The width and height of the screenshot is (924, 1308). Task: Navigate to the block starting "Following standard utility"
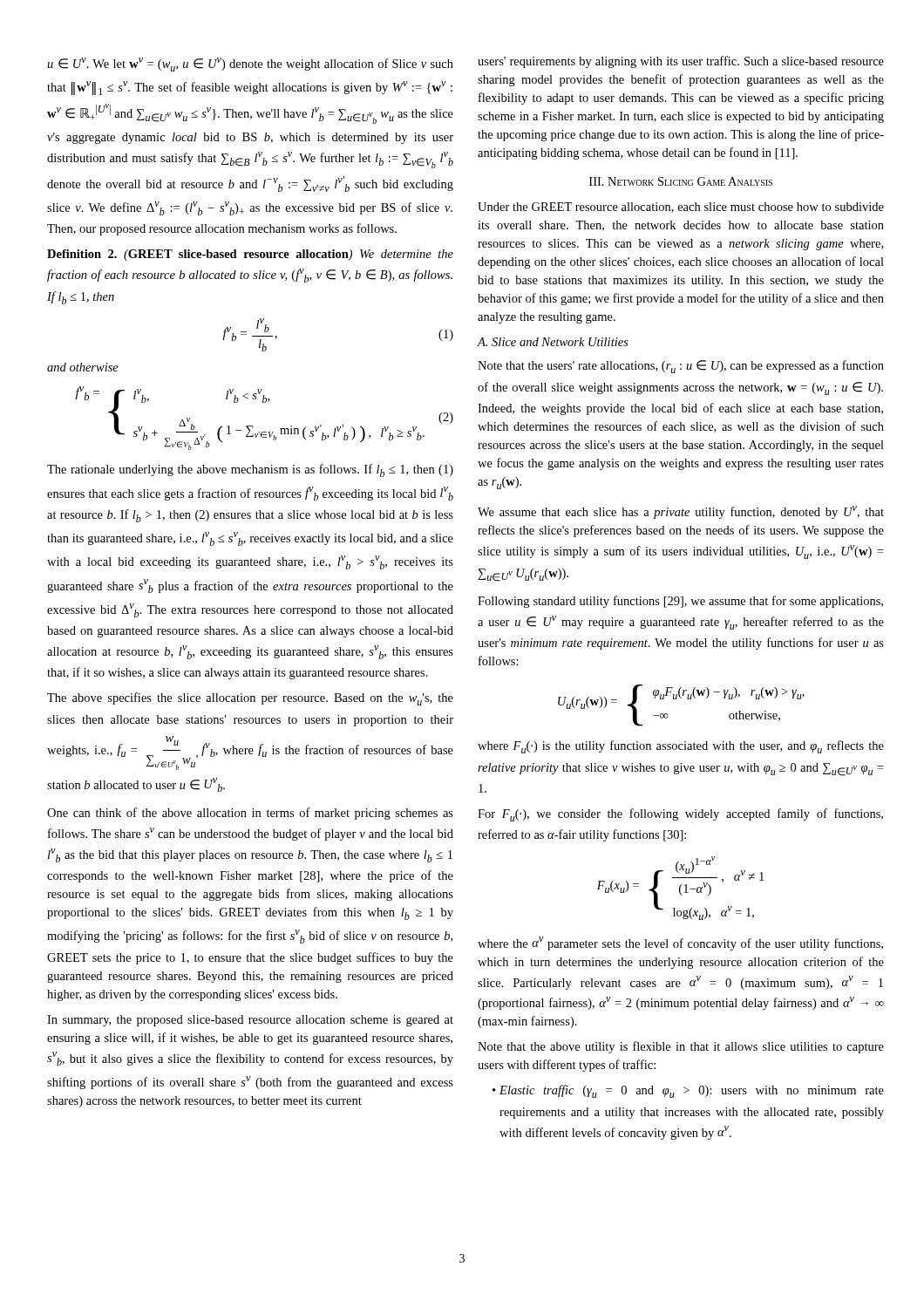click(x=681, y=631)
